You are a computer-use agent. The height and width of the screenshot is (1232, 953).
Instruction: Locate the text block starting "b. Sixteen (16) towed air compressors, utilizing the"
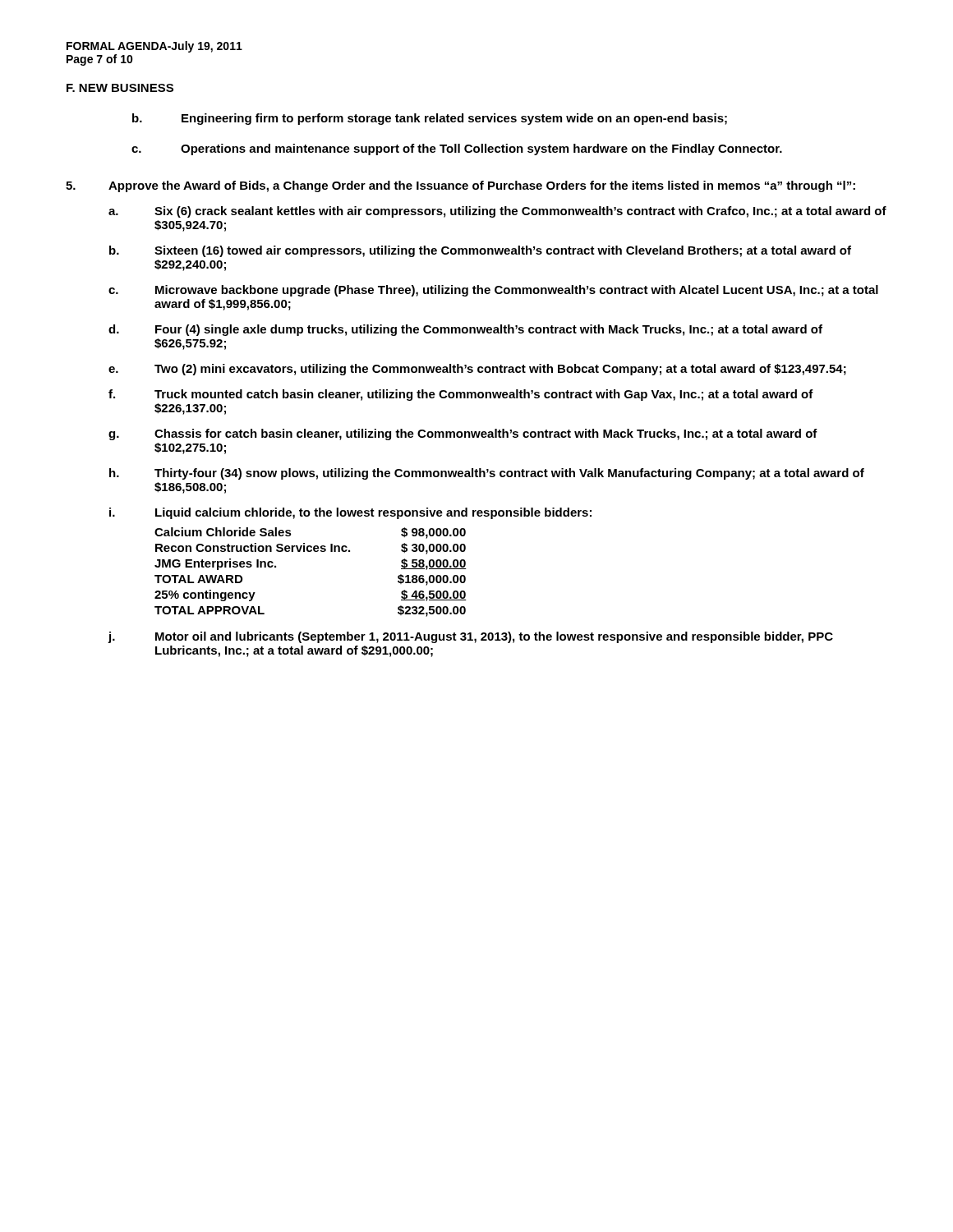coord(498,257)
